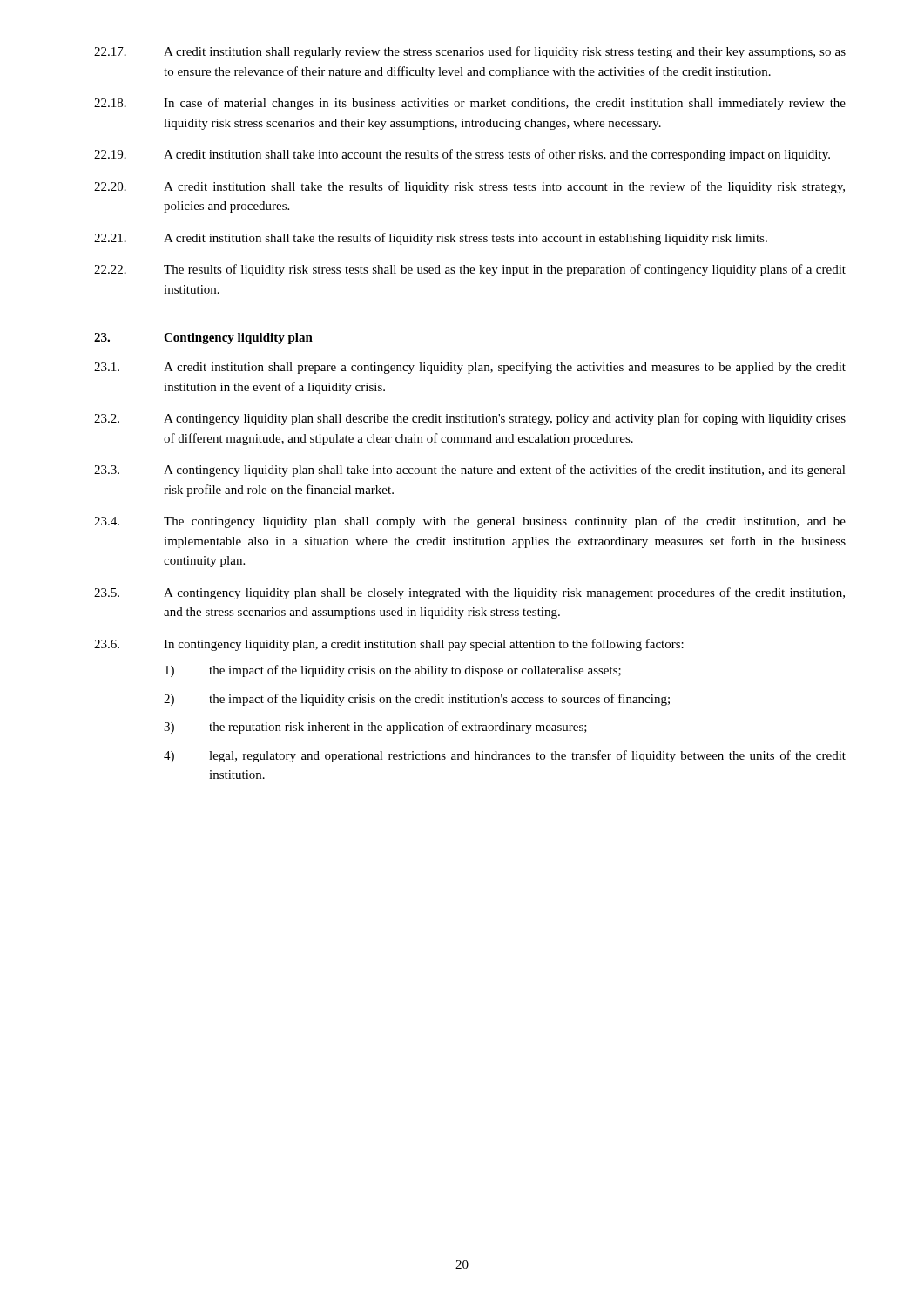Viewport: 924px width, 1307px height.
Task: Locate the region starting "22.18. In case of material changes"
Action: pos(470,113)
